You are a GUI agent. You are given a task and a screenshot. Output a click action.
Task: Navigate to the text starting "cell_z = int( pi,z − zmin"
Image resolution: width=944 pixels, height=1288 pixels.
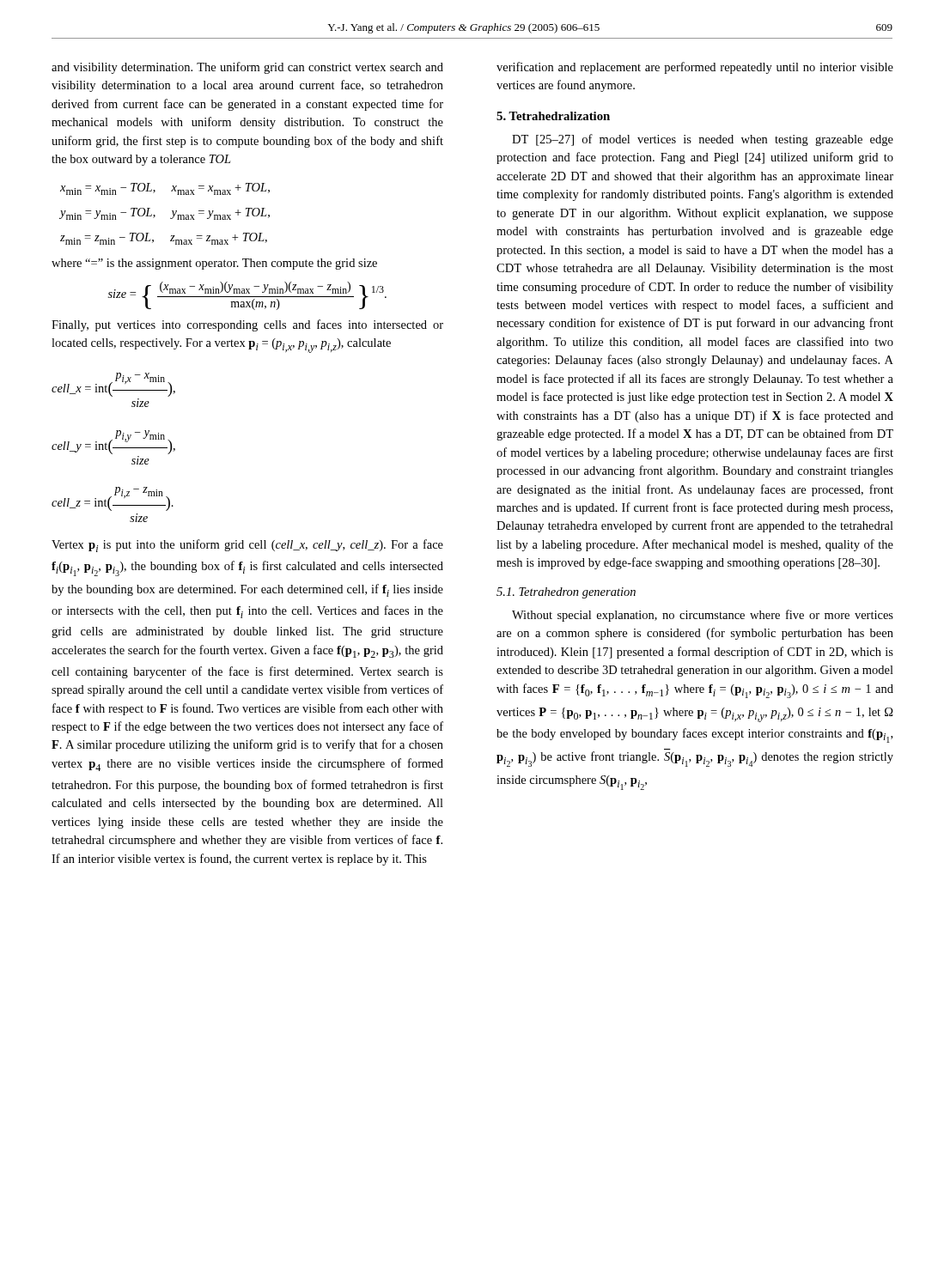click(x=113, y=504)
